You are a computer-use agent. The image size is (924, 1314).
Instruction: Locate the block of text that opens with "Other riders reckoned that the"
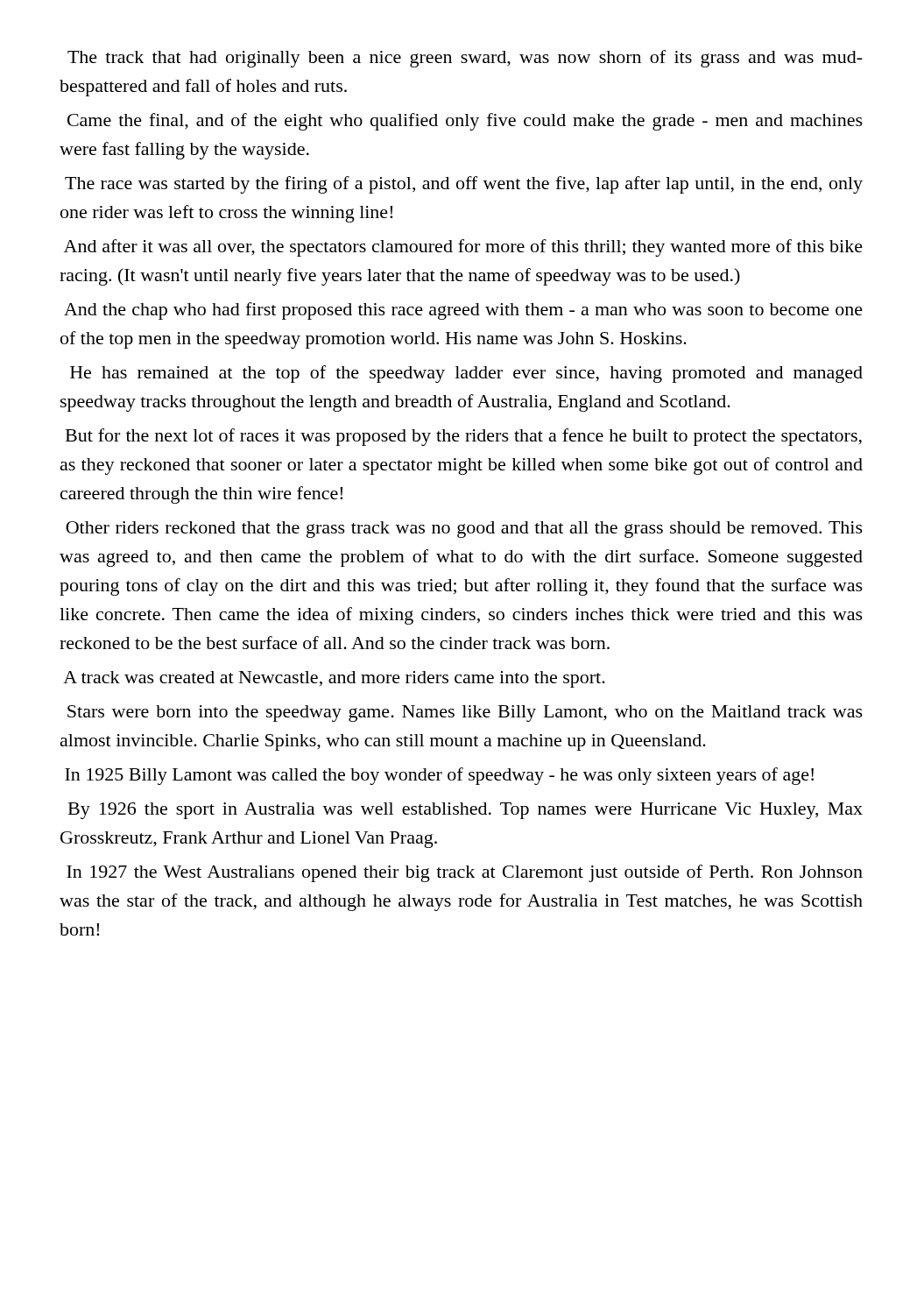coord(461,585)
